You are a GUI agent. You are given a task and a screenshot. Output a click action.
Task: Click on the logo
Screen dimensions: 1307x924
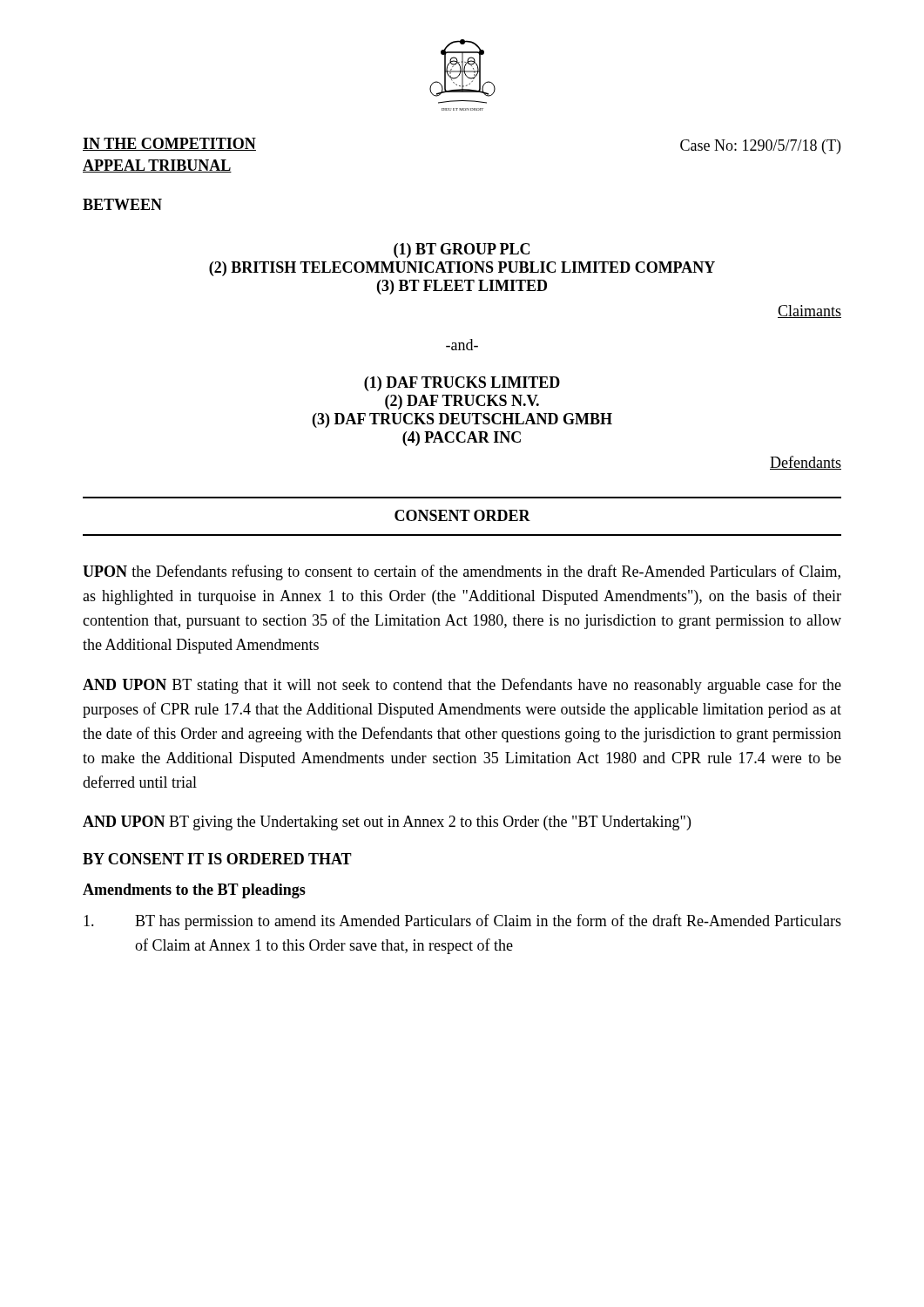point(462,72)
